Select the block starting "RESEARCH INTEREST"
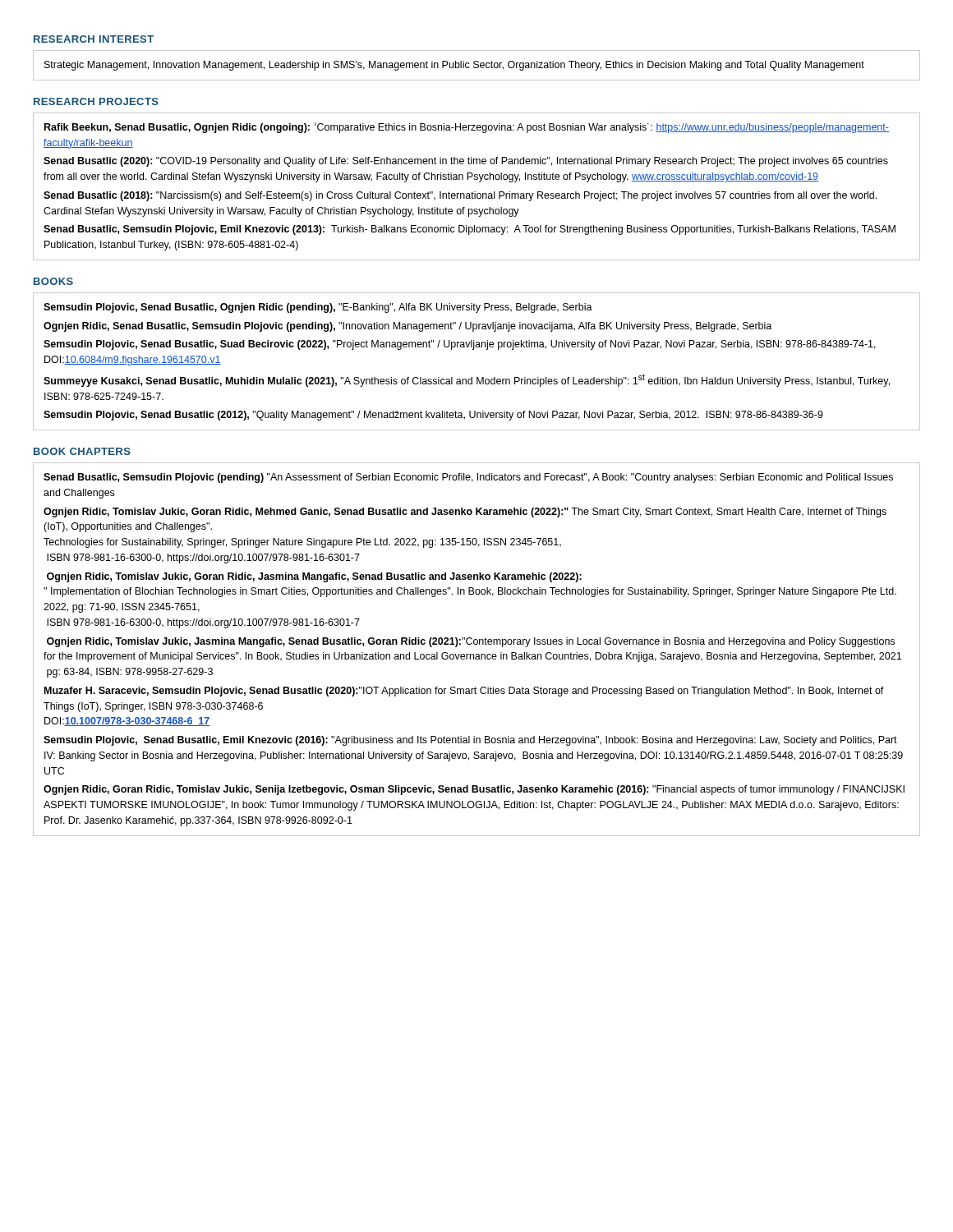 click(93, 39)
